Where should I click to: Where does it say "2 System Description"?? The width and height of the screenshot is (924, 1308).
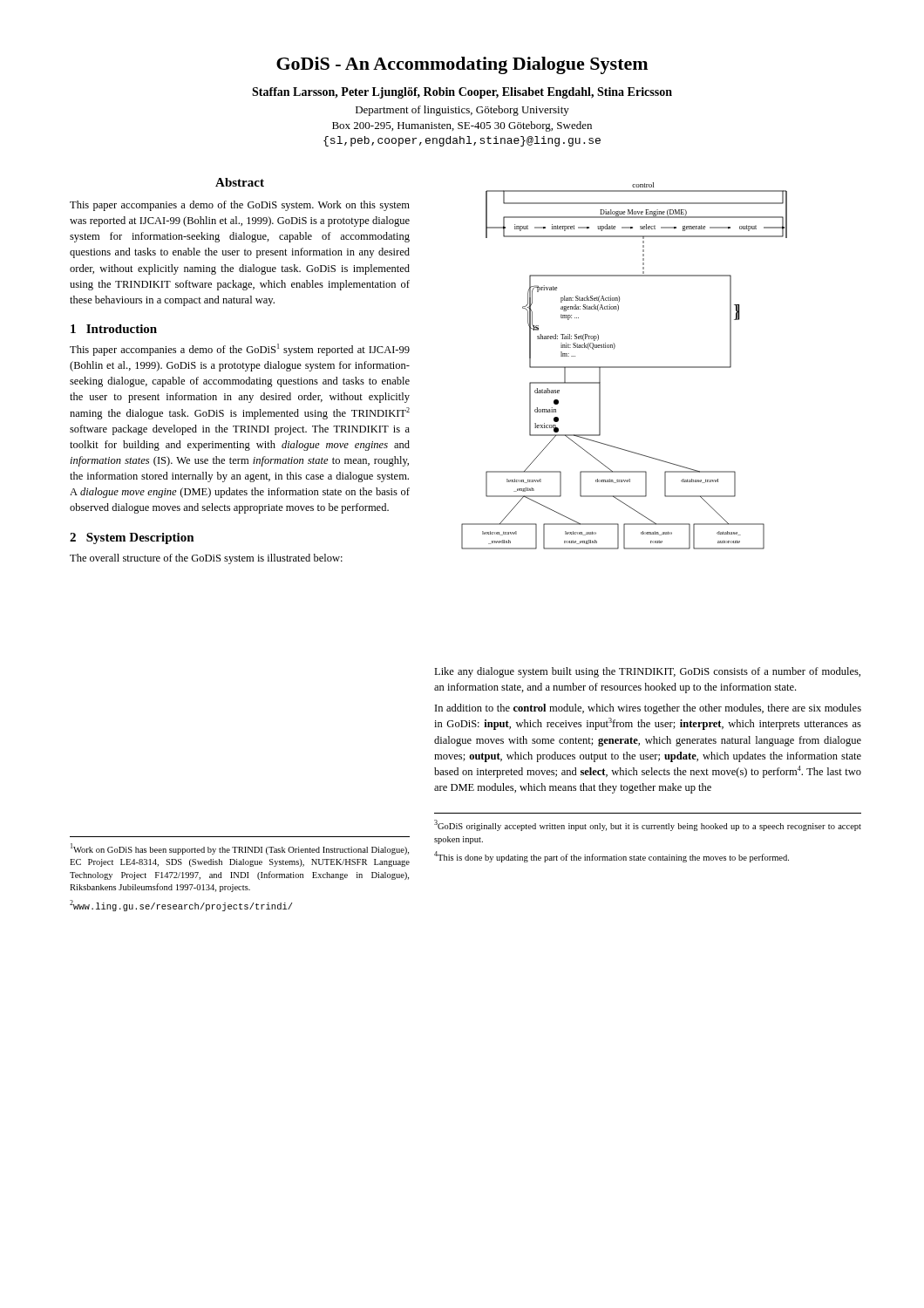(132, 538)
